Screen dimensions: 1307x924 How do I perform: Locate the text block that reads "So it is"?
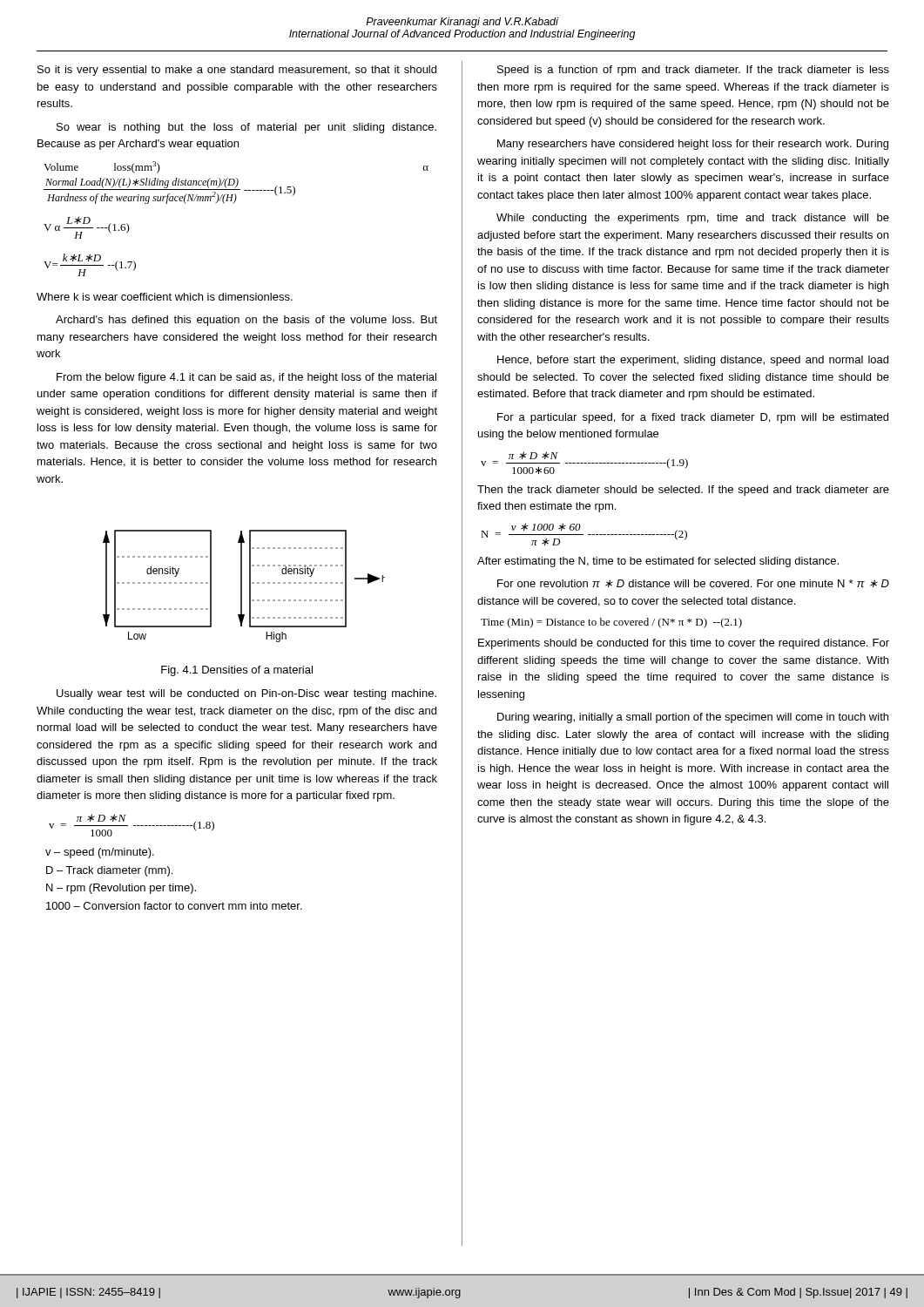pyautogui.click(x=237, y=86)
